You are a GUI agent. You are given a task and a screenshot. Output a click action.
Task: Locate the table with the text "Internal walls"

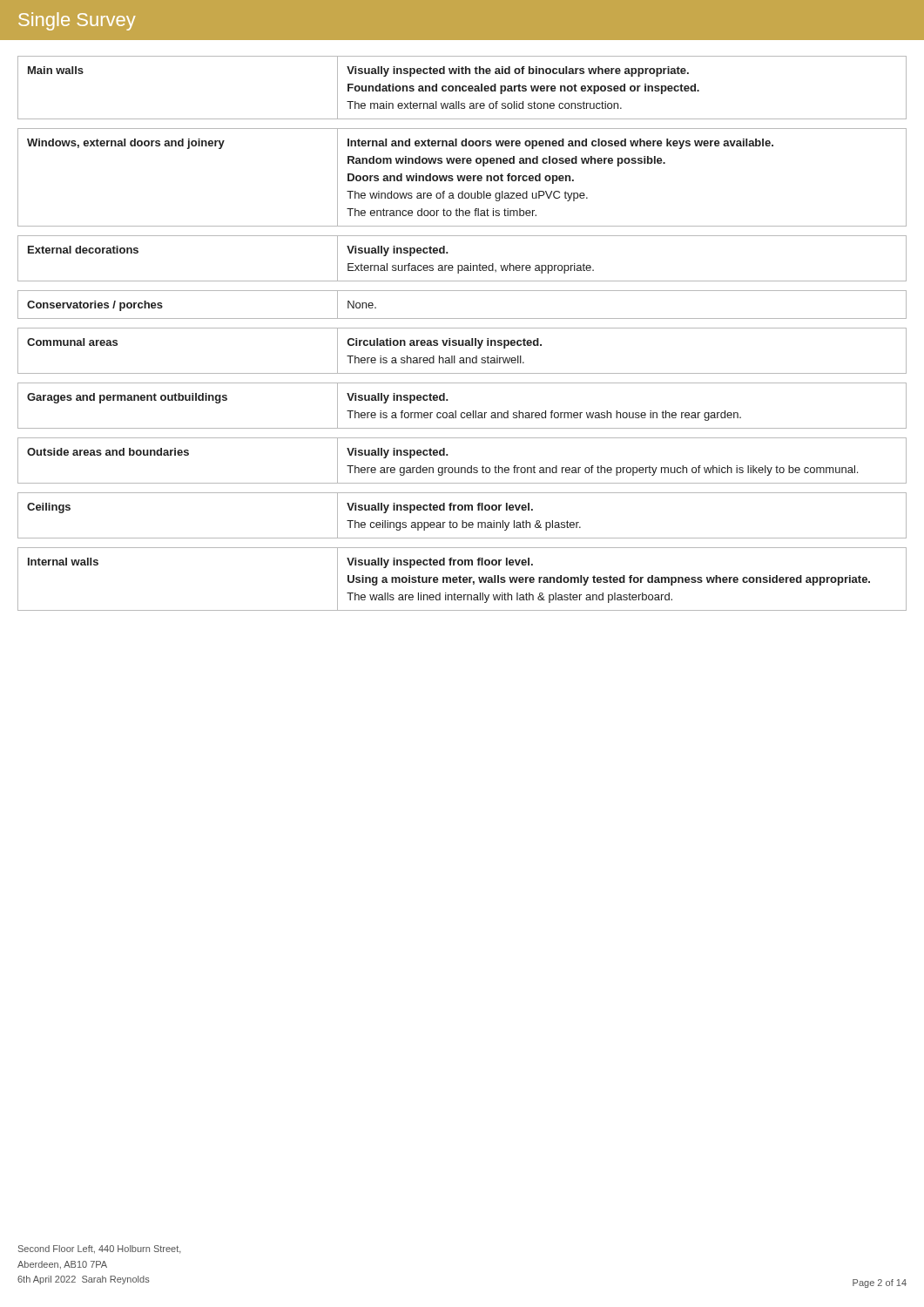[462, 579]
